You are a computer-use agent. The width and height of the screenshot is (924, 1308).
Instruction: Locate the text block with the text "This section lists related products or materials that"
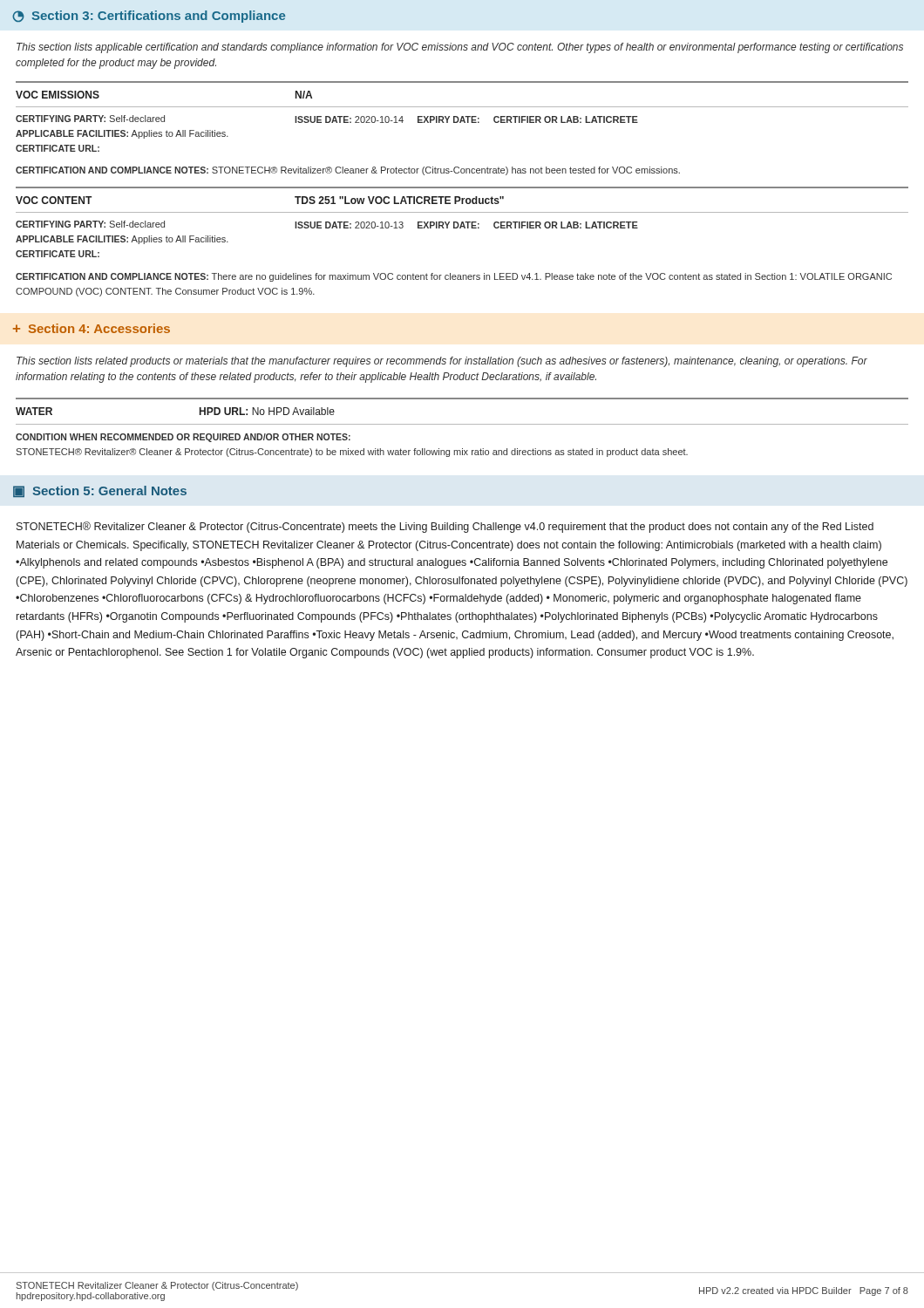tap(441, 369)
